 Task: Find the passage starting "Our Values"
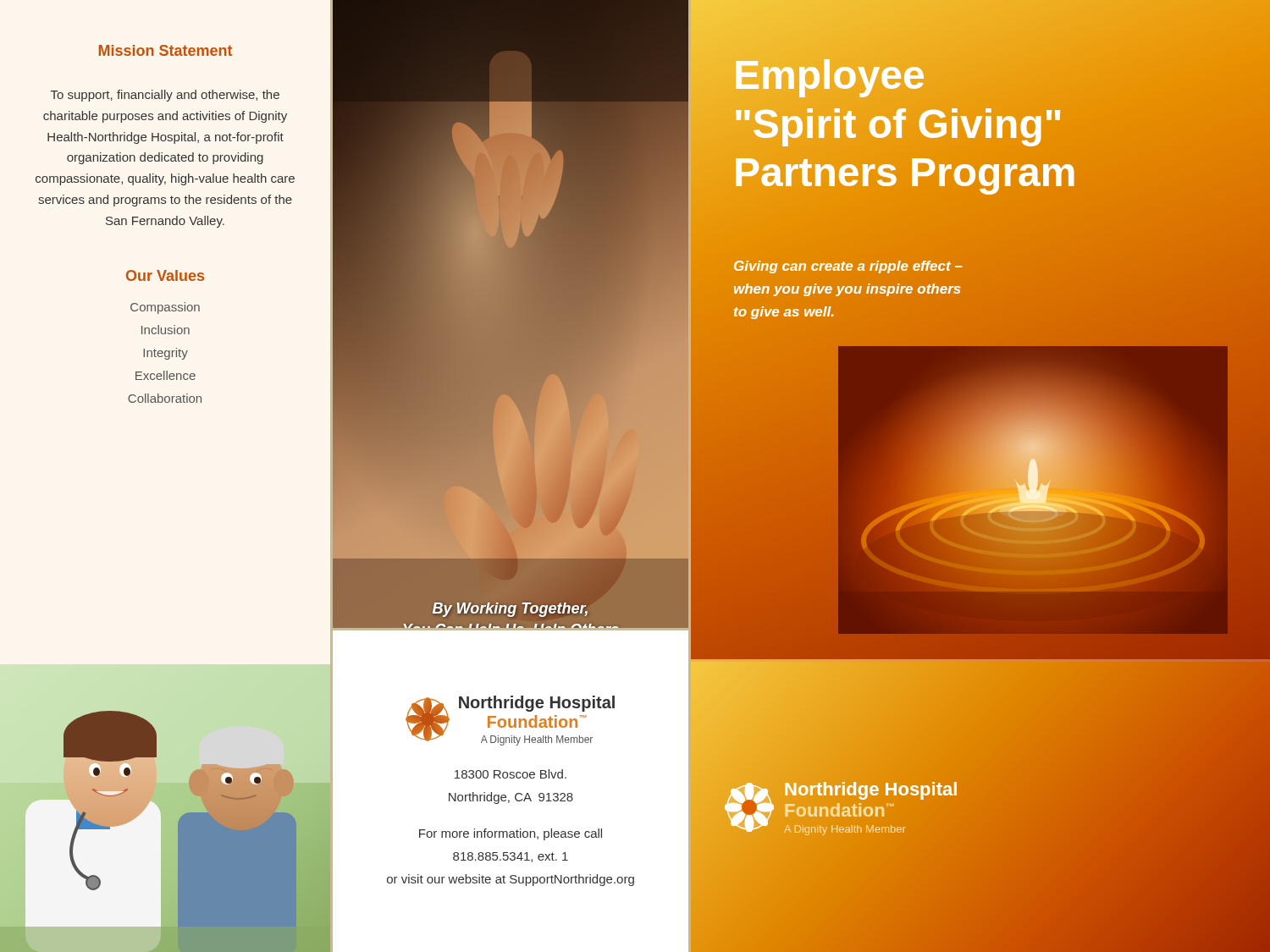click(x=165, y=277)
